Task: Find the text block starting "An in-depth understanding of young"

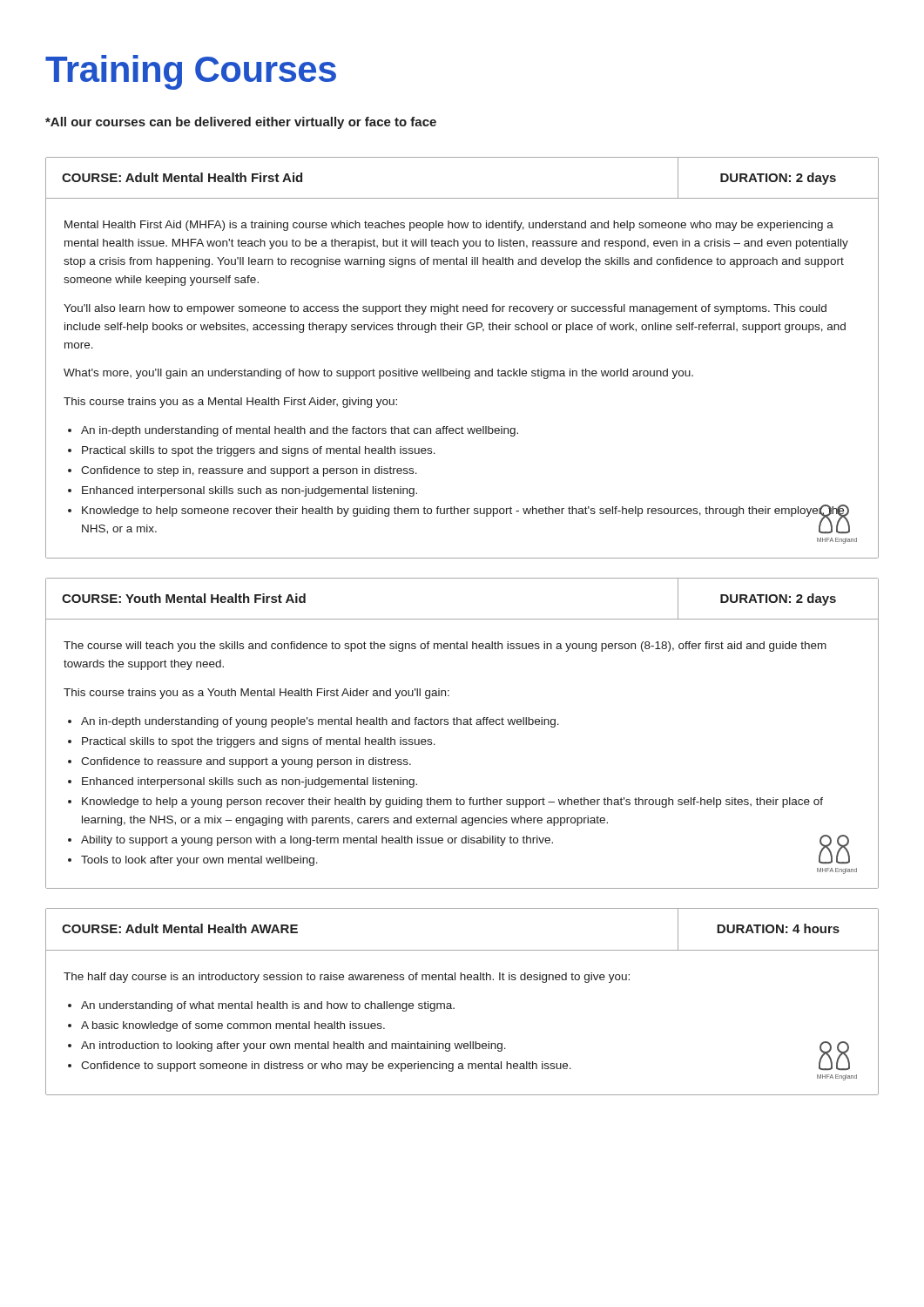Action: pos(471,722)
